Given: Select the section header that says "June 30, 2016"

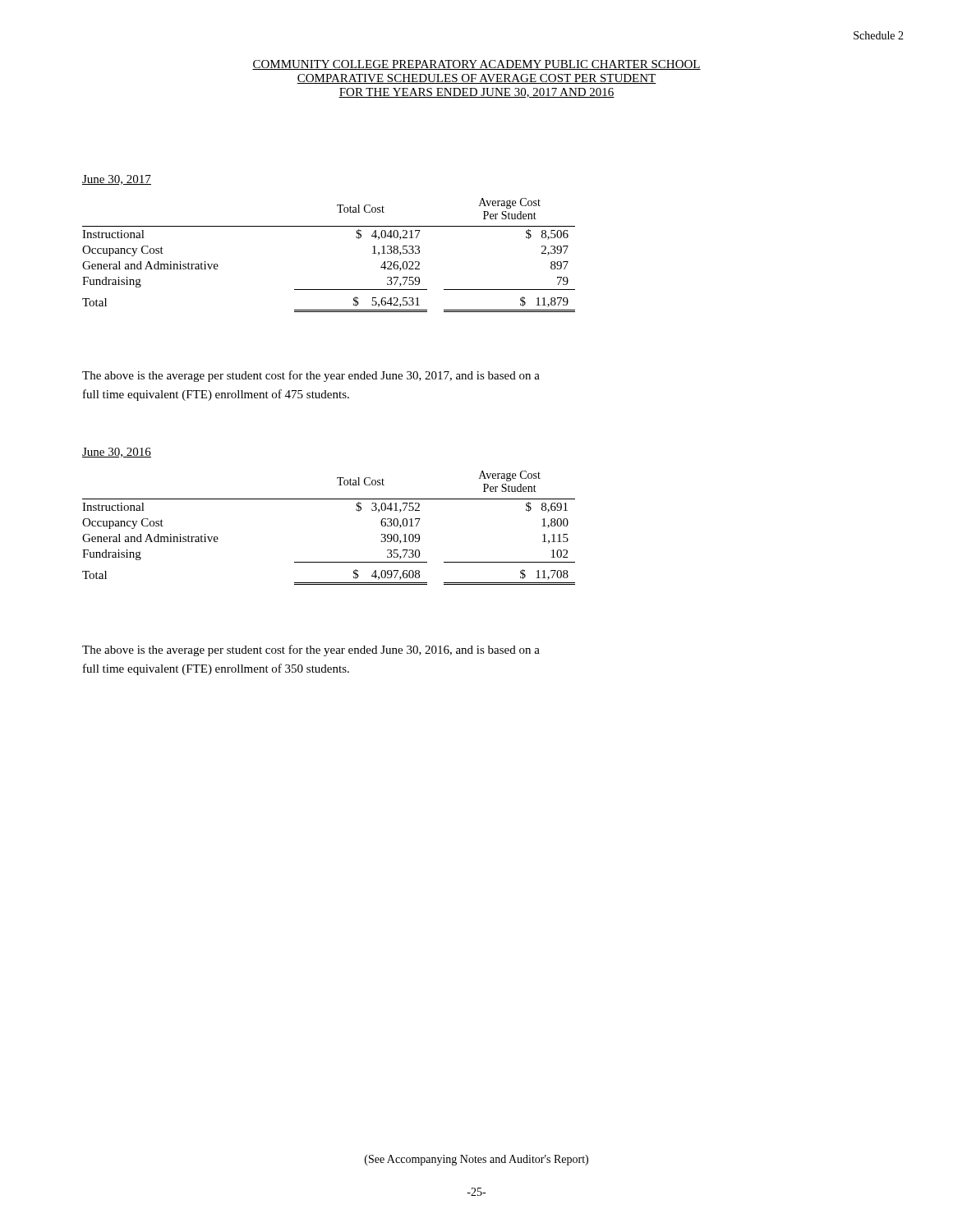Looking at the screenshot, I should tap(117, 452).
